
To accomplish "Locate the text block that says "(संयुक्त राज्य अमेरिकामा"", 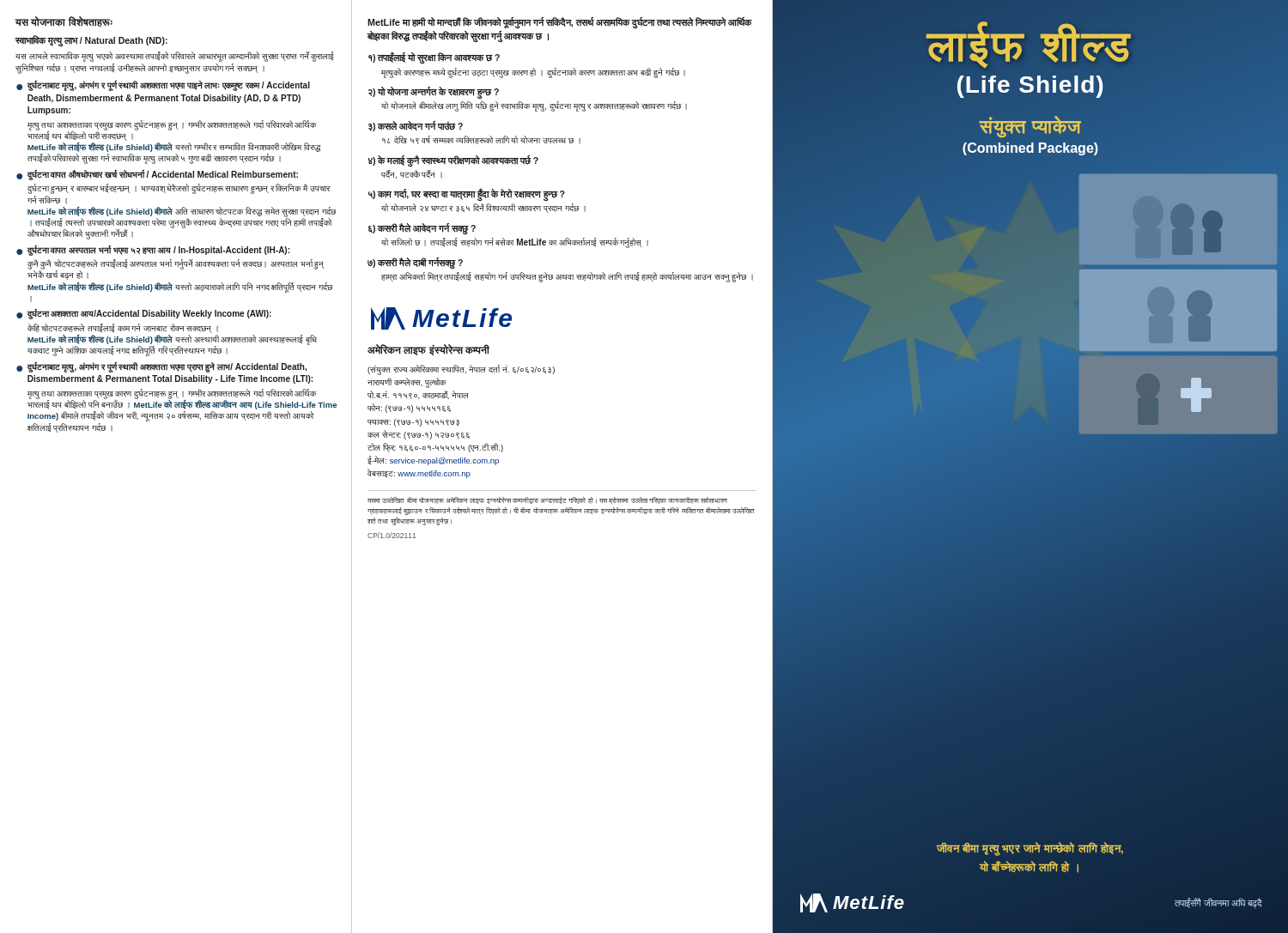I will tap(461, 421).
